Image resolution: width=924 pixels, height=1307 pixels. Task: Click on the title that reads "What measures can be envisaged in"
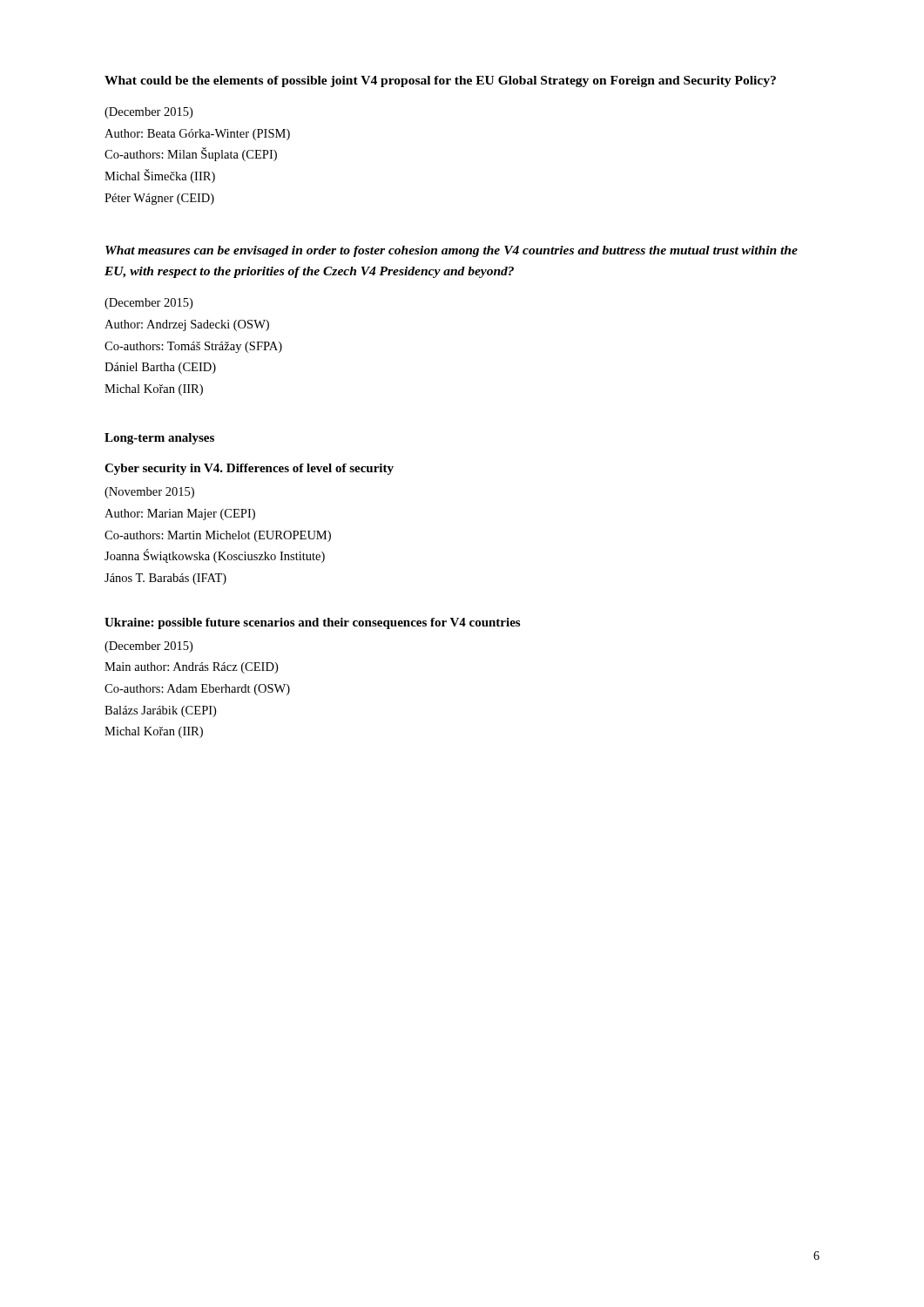tap(462, 261)
